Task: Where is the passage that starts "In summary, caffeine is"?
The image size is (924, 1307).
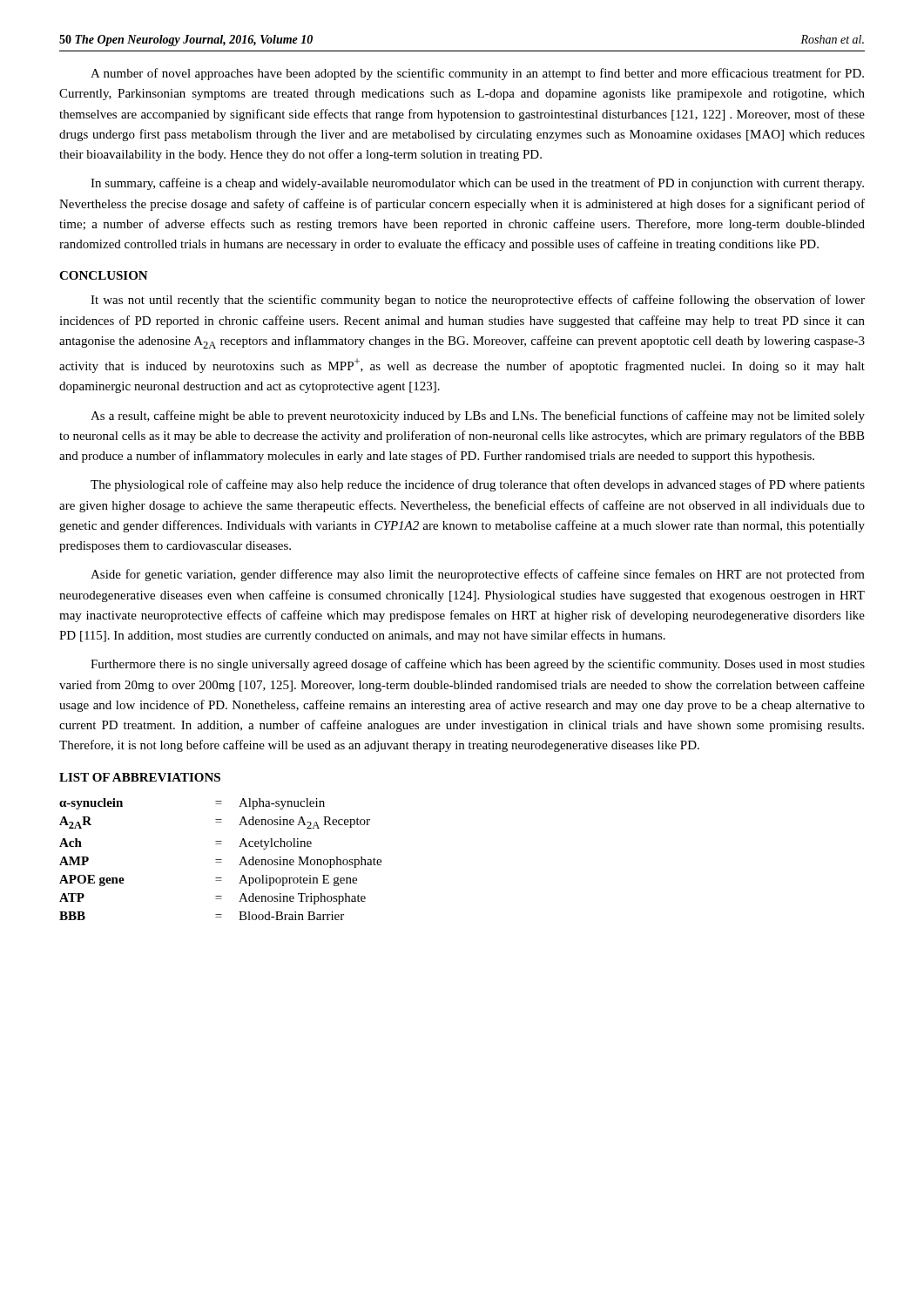Action: [462, 214]
